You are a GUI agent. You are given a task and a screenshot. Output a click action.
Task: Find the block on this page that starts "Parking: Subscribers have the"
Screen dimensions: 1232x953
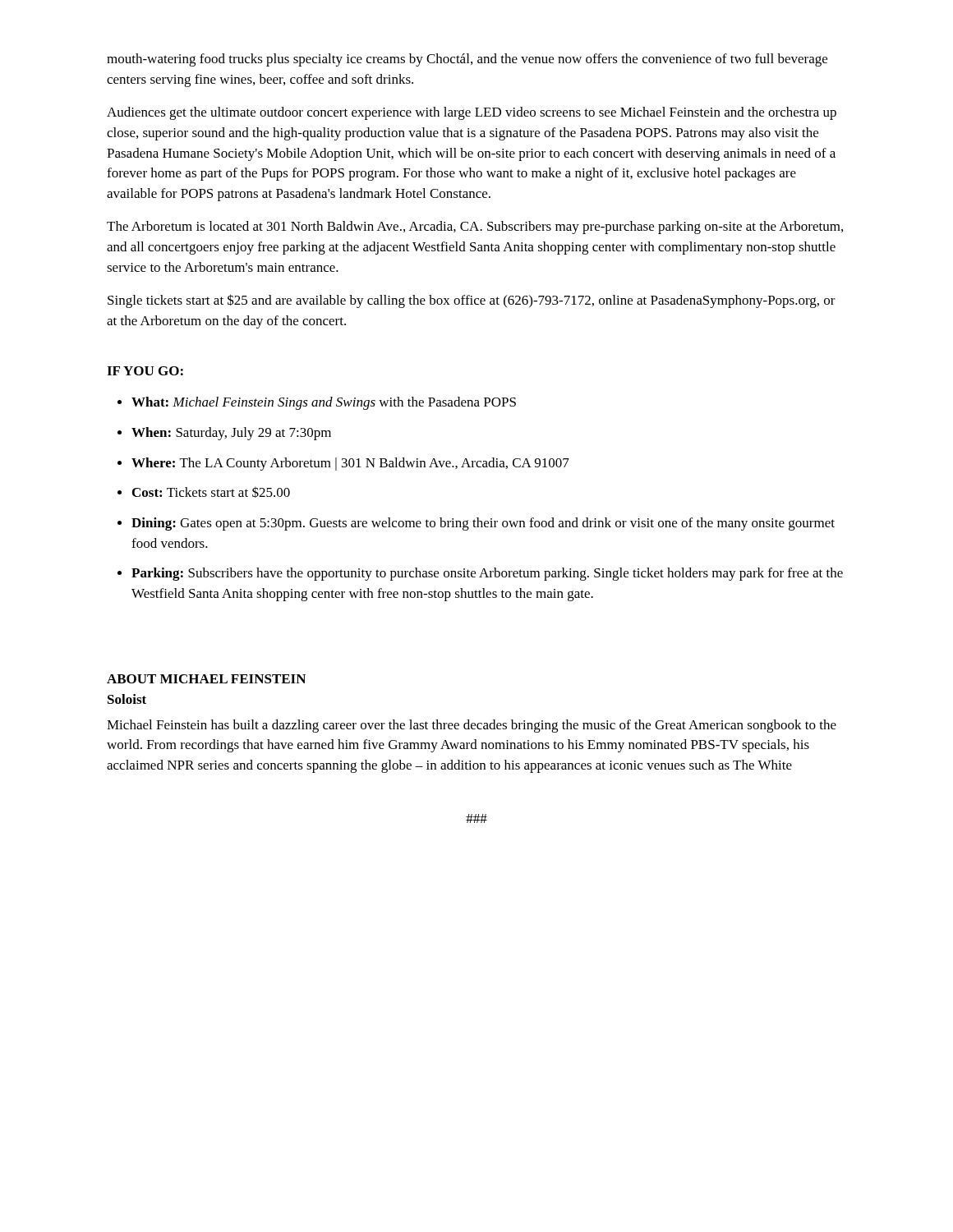(x=487, y=583)
